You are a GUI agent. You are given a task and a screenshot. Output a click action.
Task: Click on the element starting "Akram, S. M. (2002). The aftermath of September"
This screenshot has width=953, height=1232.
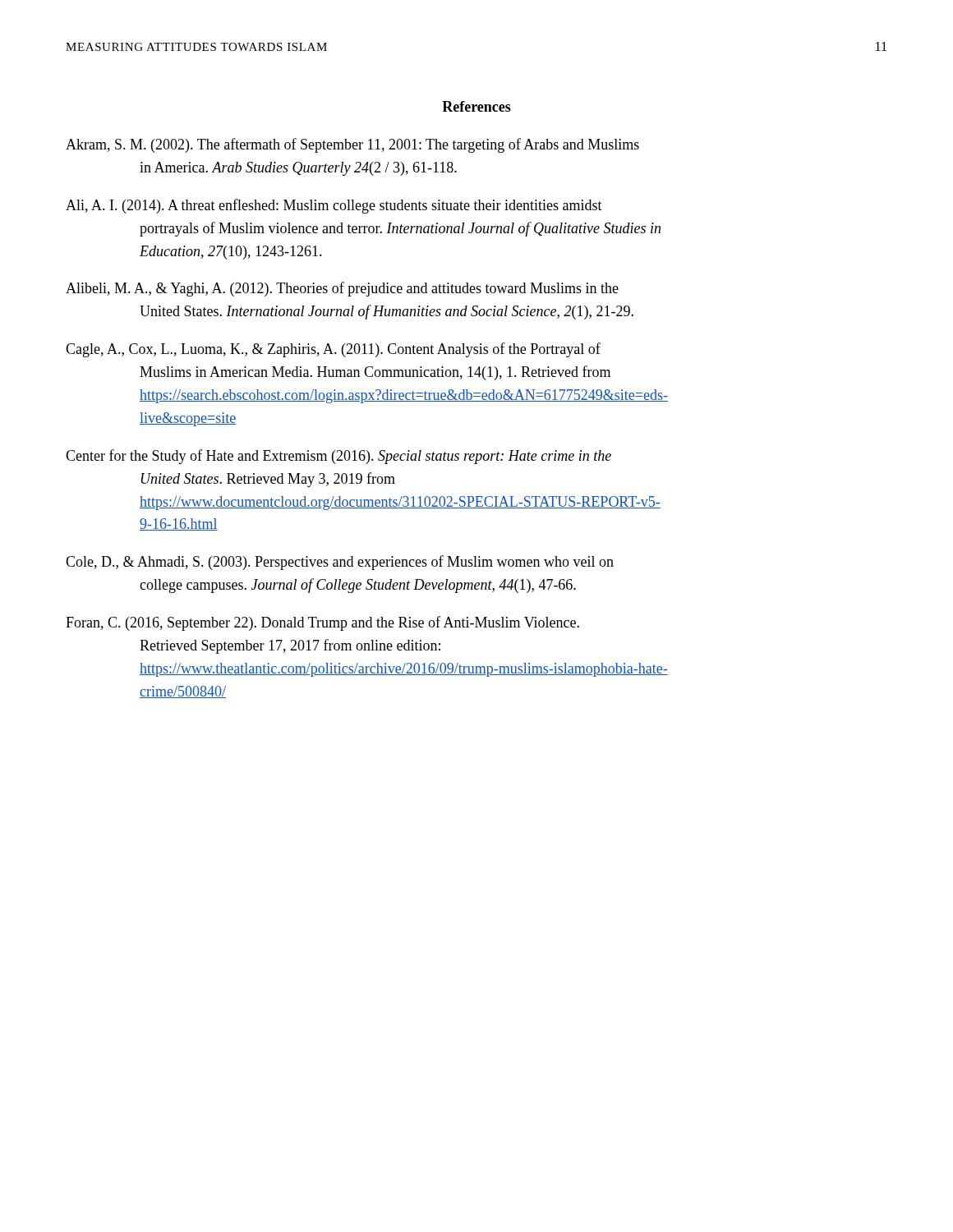coord(476,157)
